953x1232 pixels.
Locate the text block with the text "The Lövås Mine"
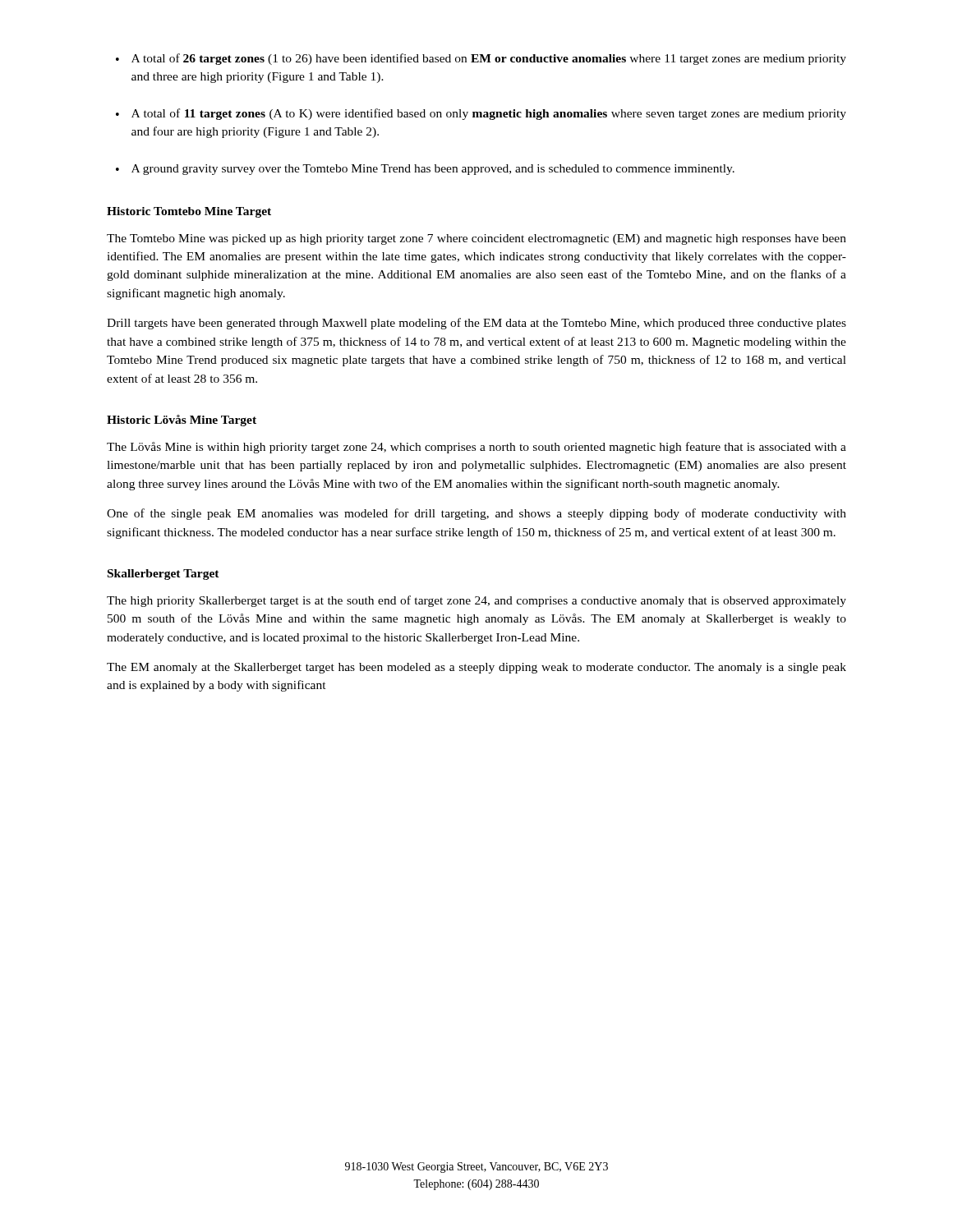[476, 465]
